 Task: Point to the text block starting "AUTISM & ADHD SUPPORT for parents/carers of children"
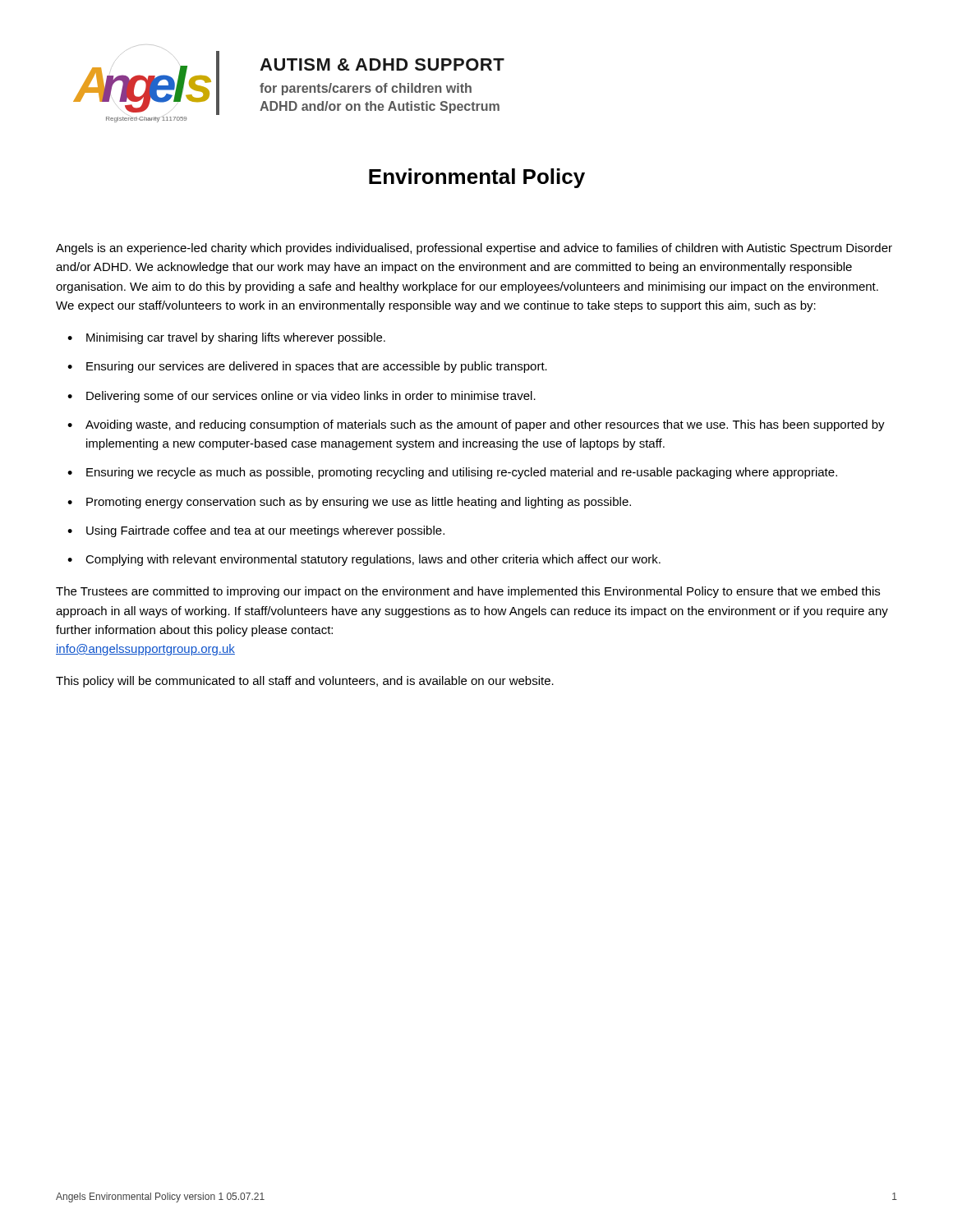click(382, 85)
